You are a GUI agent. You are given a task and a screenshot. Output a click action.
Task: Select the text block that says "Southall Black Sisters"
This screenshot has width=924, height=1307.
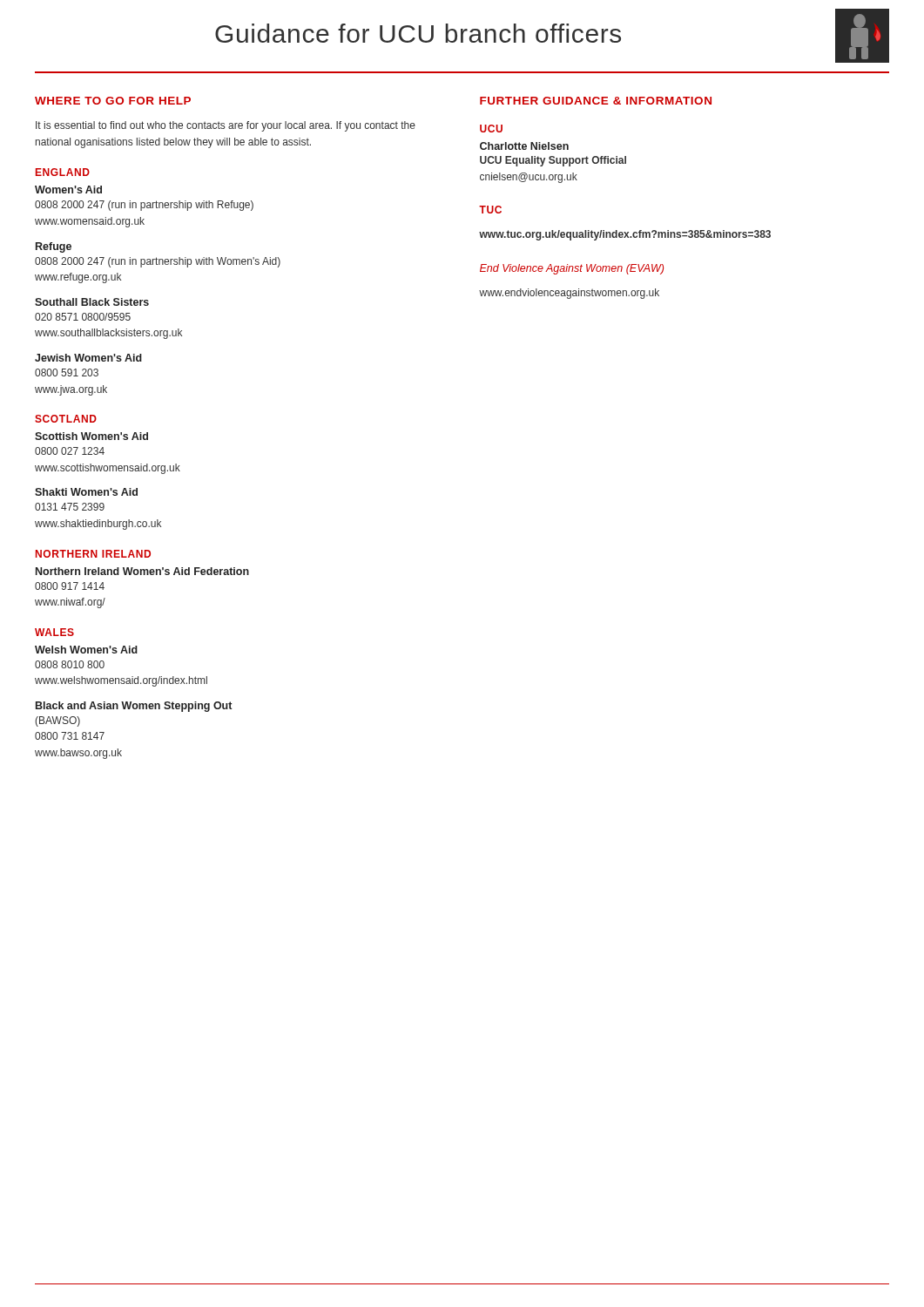point(92,302)
